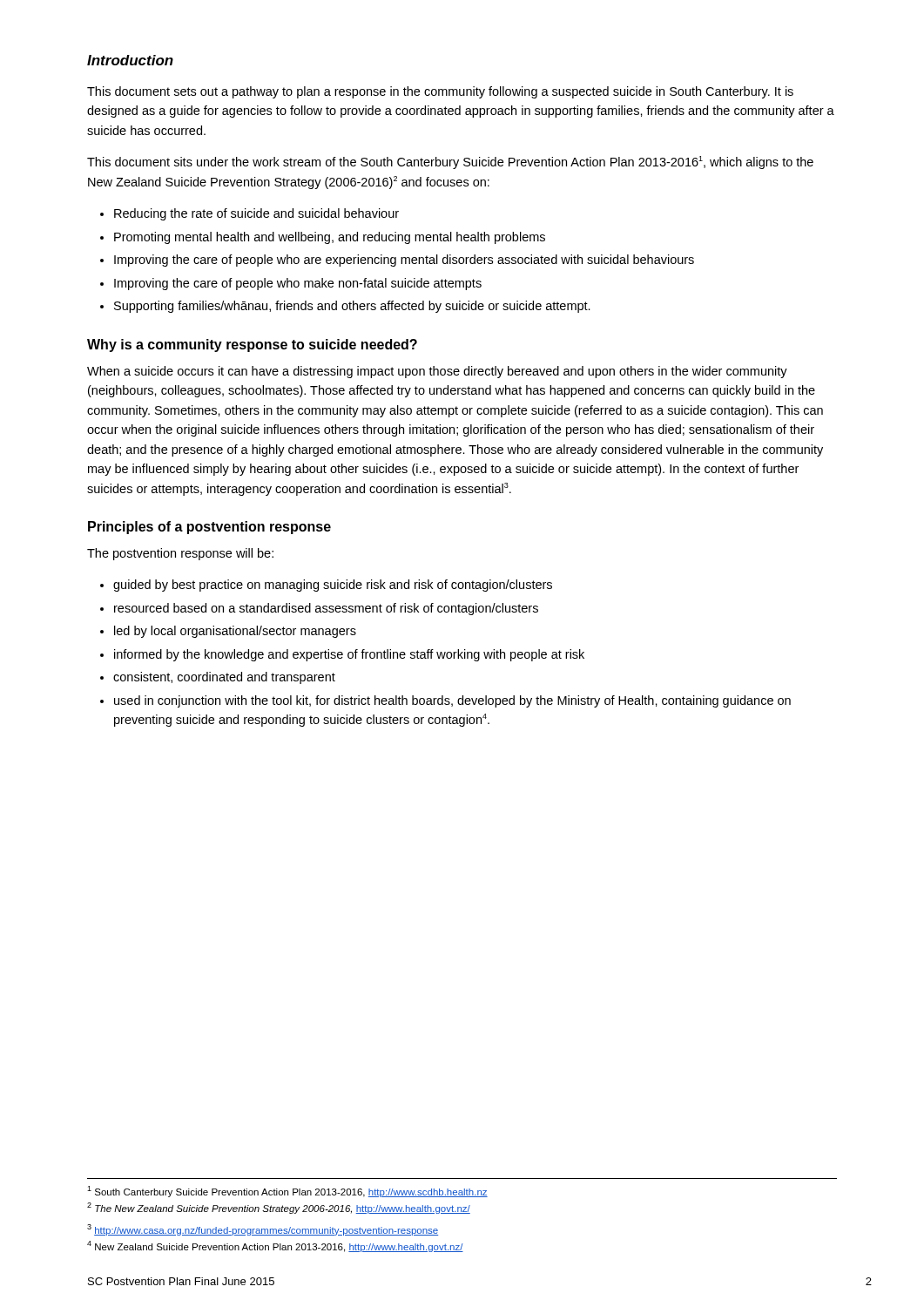924x1307 pixels.
Task: Point to the region starting "guided by best practice on"
Action: [x=333, y=585]
